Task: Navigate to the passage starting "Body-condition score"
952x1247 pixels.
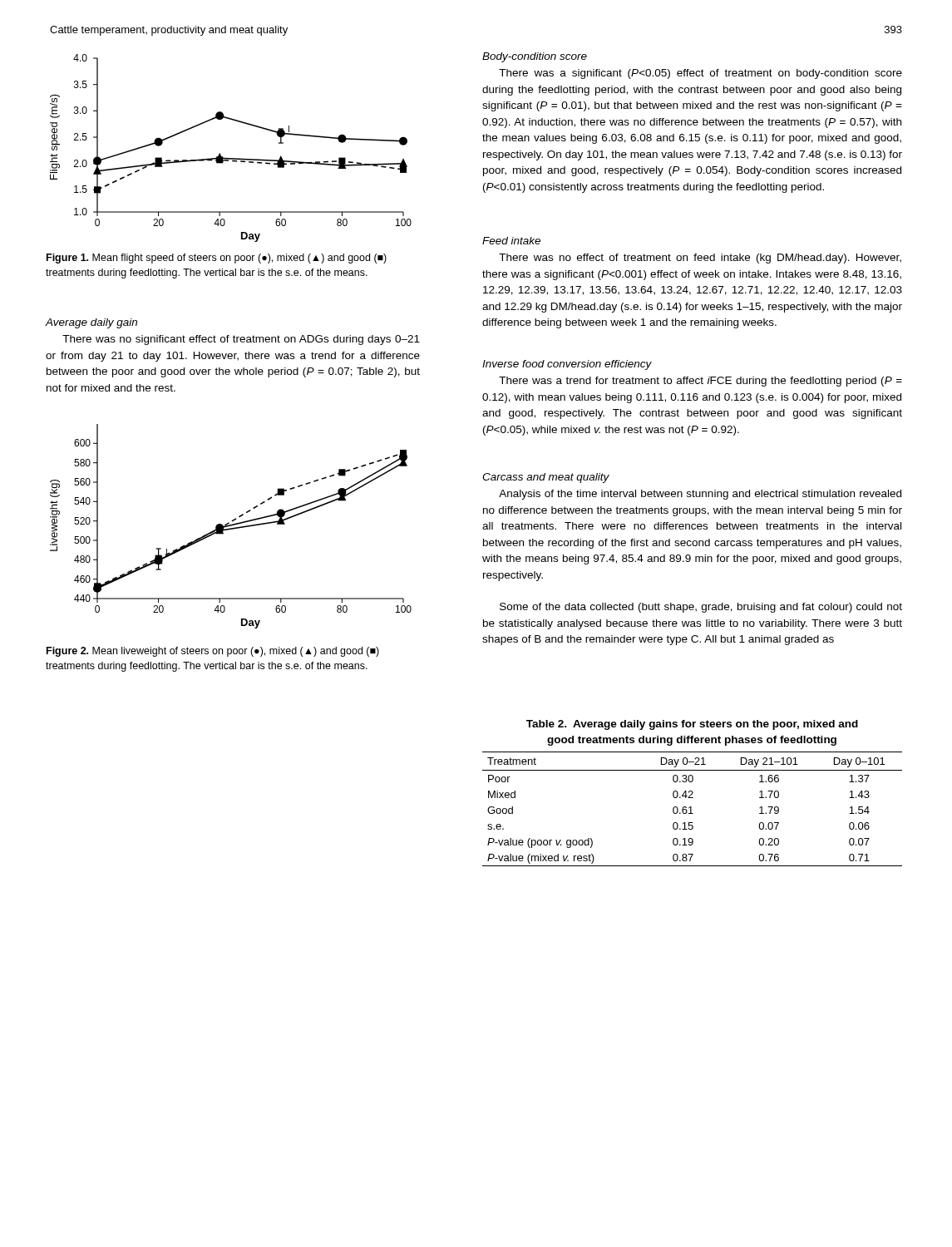Action: (535, 56)
